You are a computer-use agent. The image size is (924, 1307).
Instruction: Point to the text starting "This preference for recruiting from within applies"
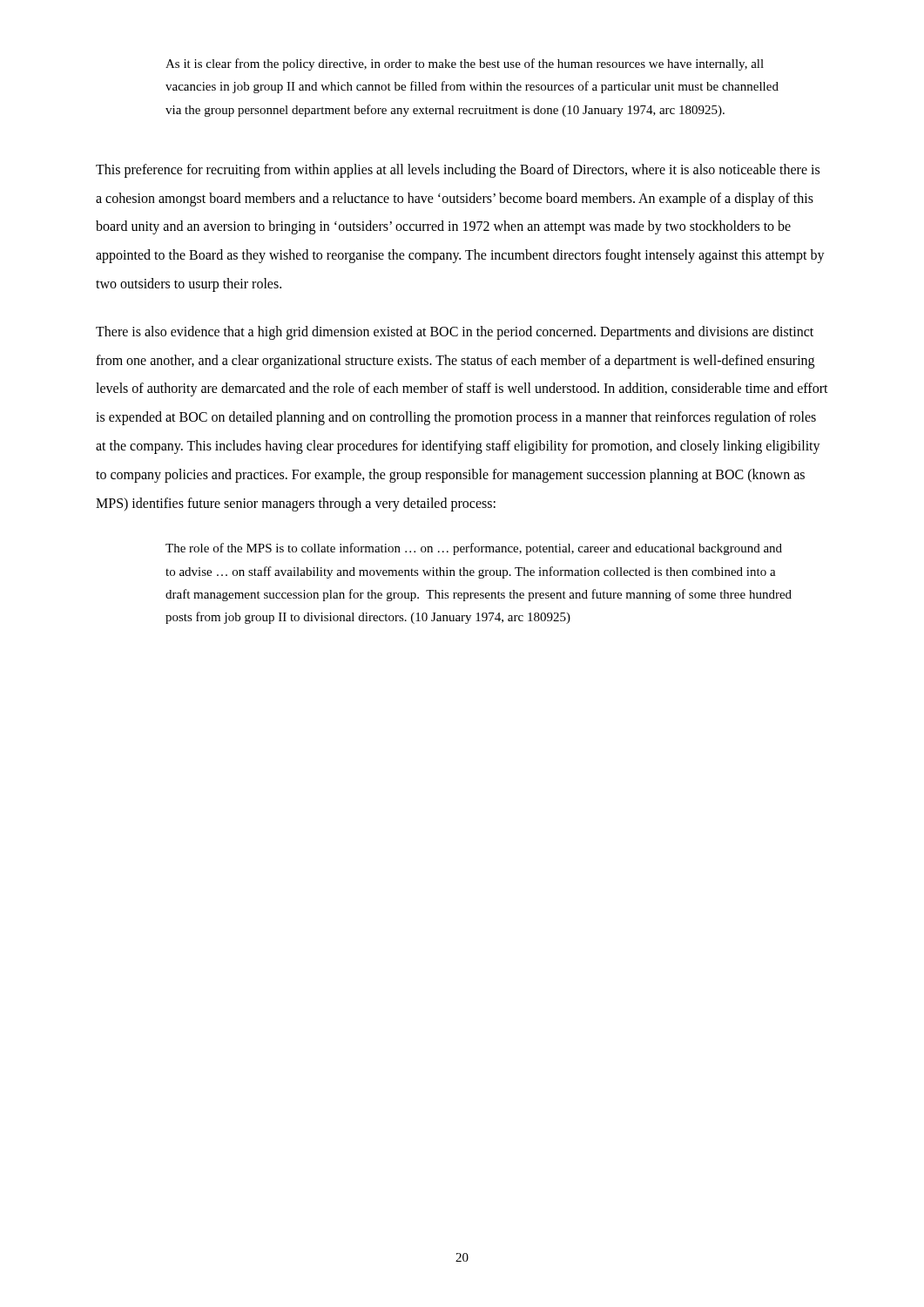pos(460,226)
